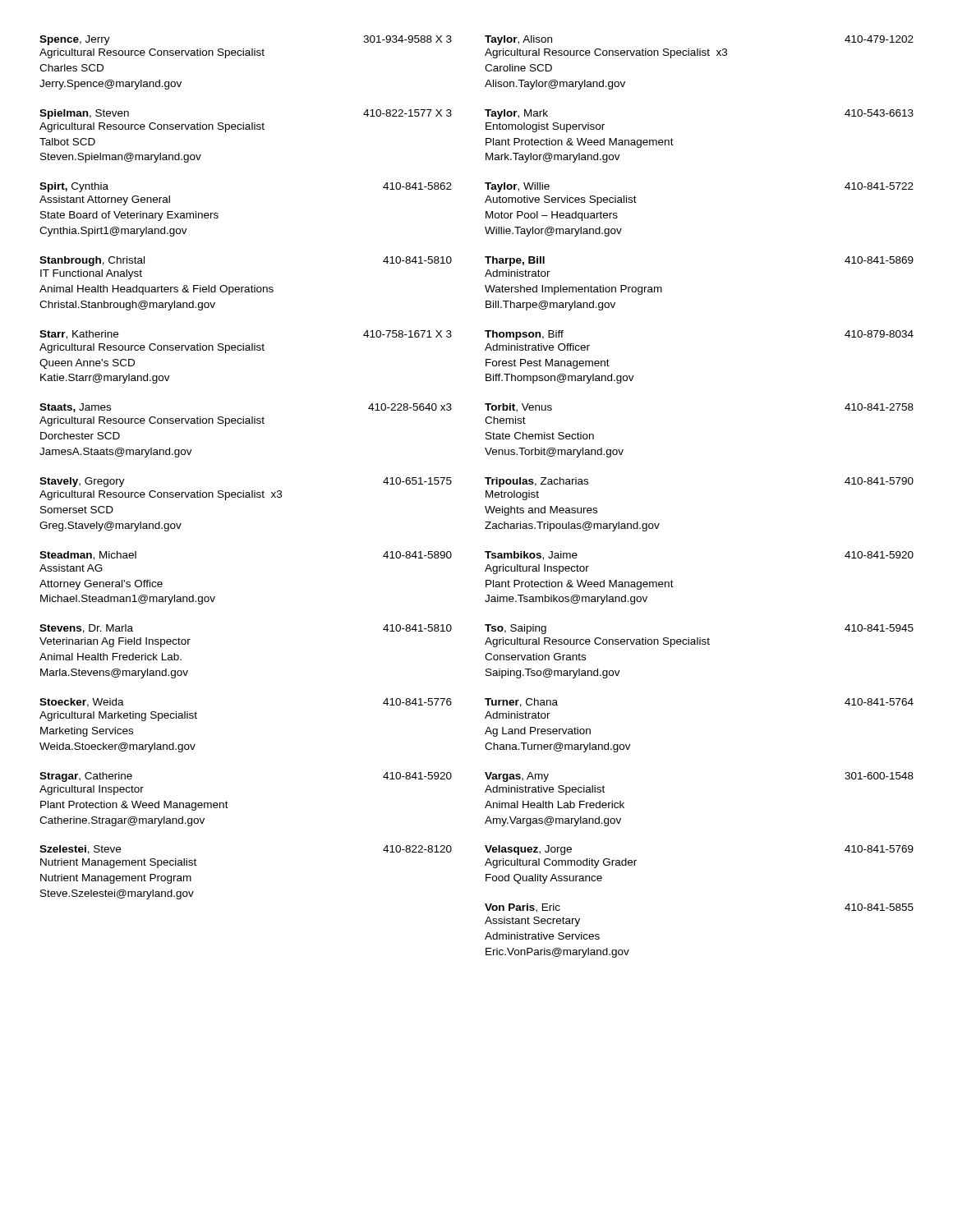Select the element starting "Tso, Saiping 410-841-5945"
Viewport: 953px width, 1232px height.
699,651
